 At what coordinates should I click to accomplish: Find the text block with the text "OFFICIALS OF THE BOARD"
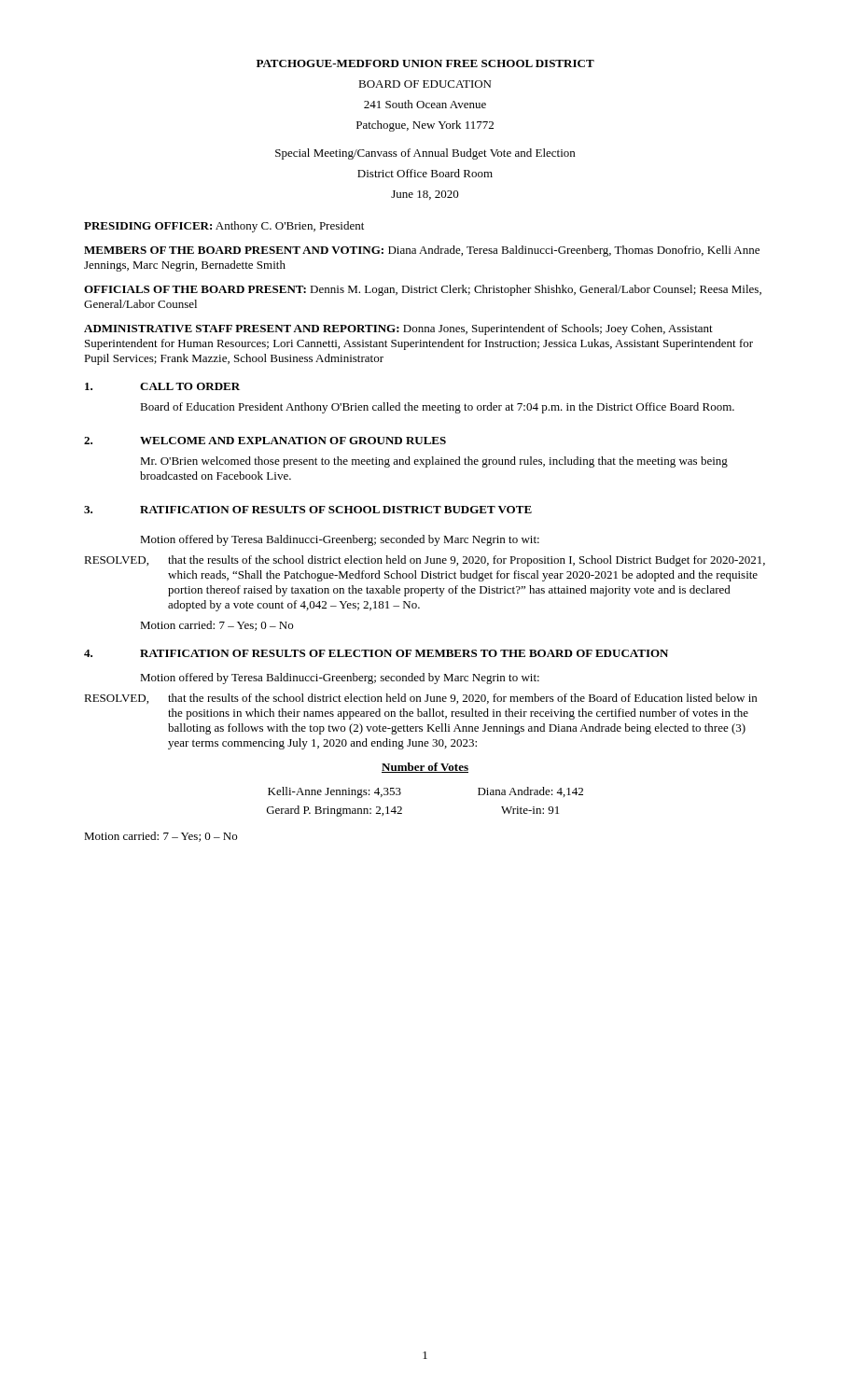(x=423, y=296)
